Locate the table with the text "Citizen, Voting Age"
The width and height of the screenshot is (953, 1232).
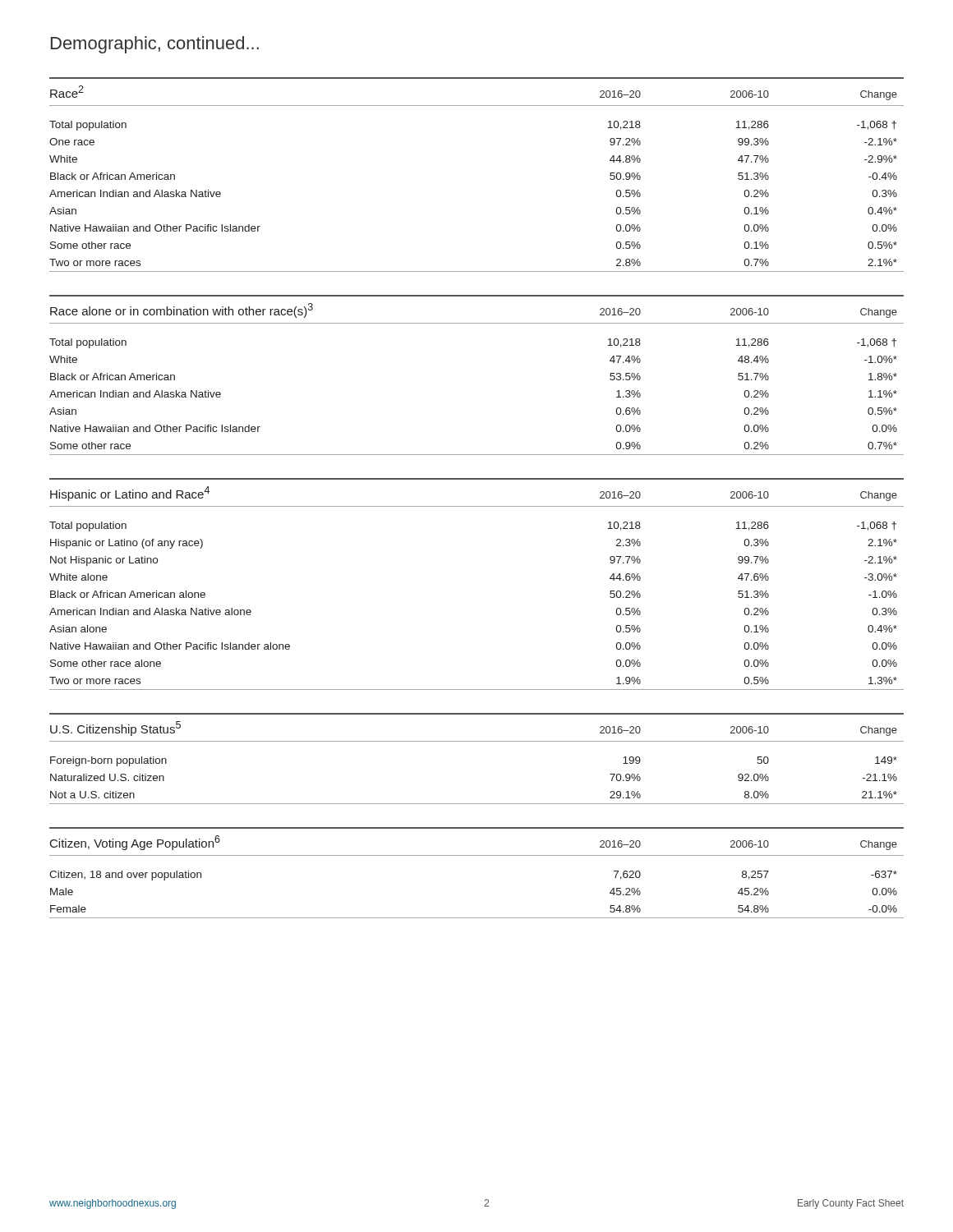tap(476, 873)
